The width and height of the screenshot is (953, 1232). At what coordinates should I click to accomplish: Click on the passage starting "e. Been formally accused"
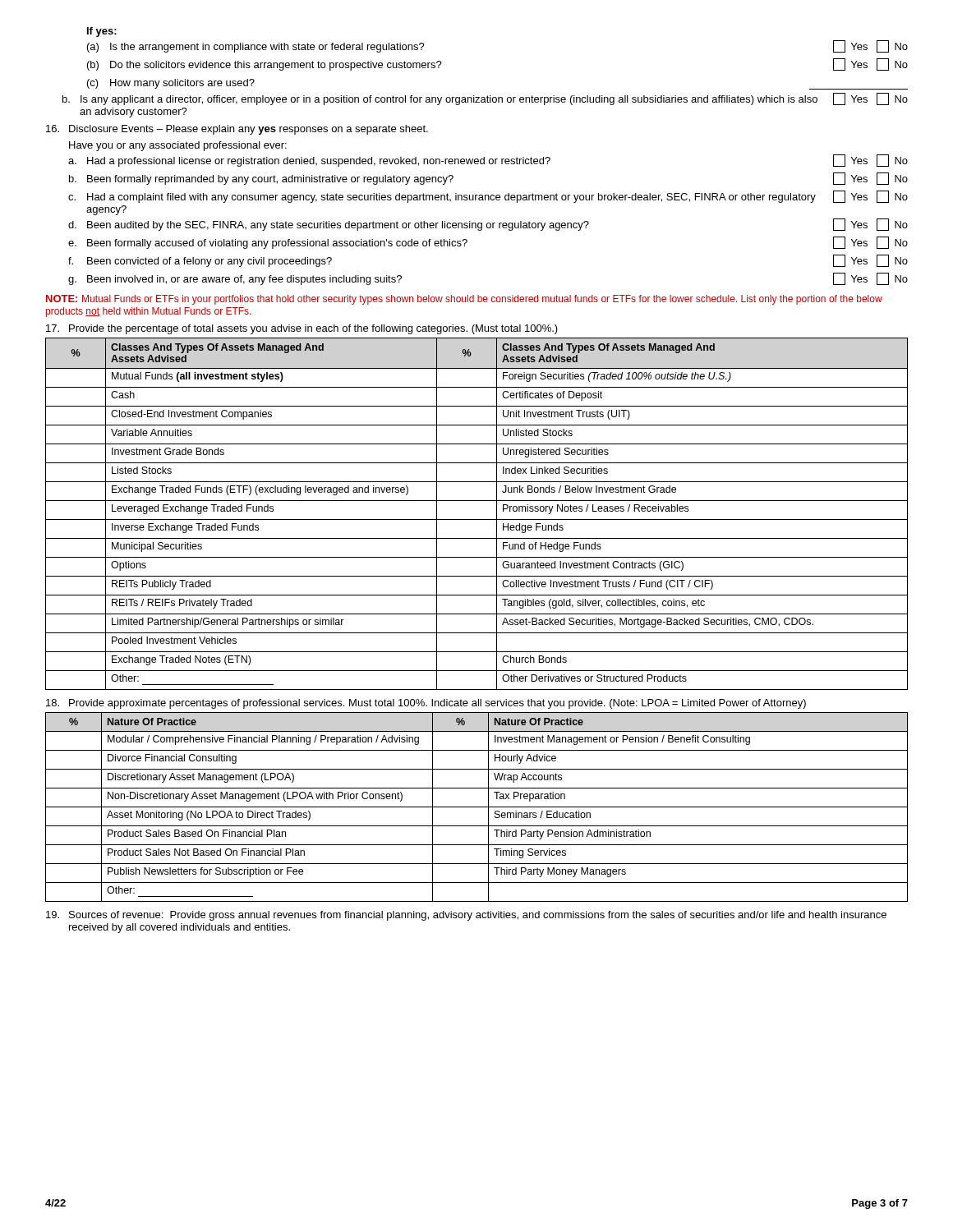tap(273, 243)
